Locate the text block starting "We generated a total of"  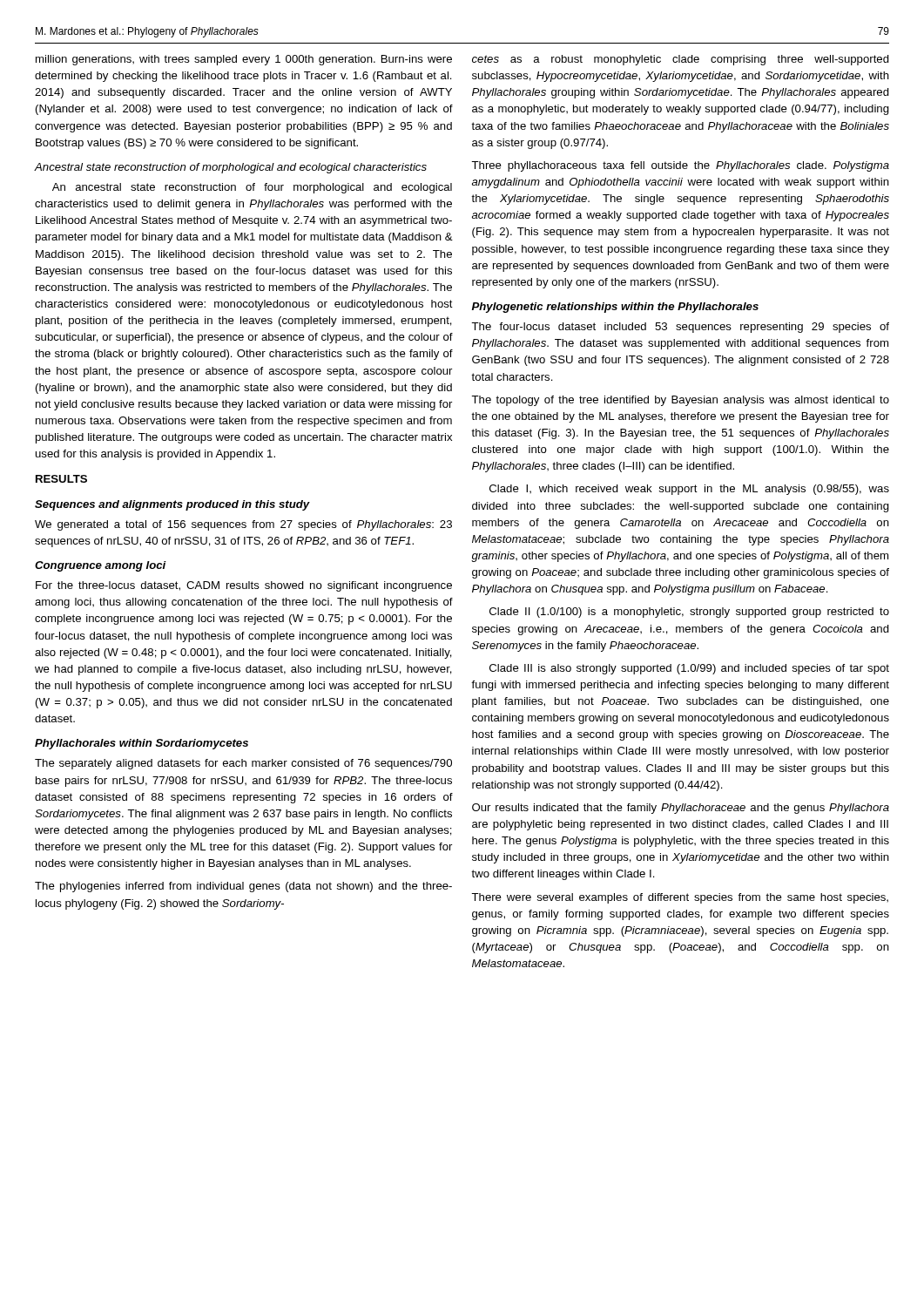(x=244, y=532)
